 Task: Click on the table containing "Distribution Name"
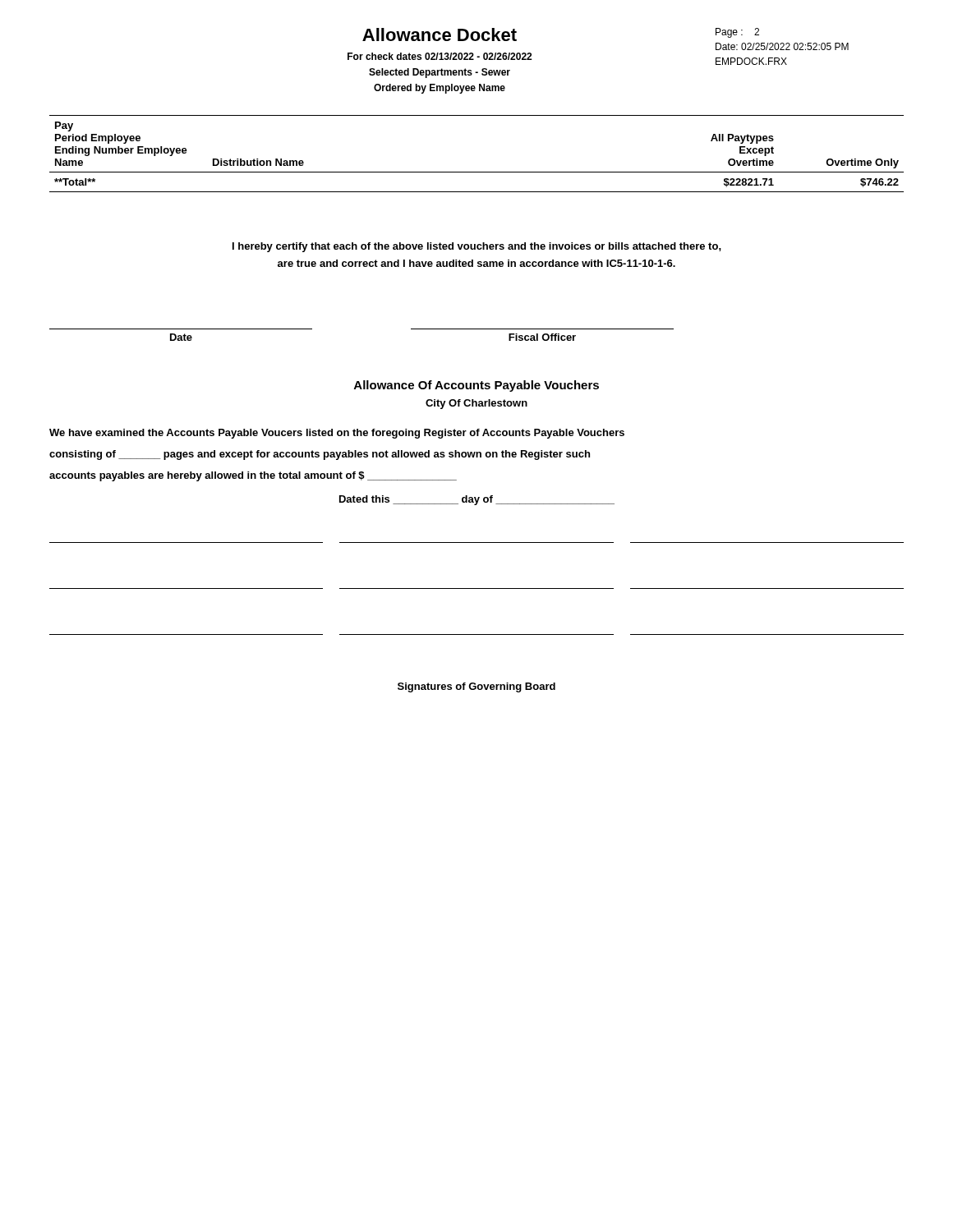coord(476,154)
